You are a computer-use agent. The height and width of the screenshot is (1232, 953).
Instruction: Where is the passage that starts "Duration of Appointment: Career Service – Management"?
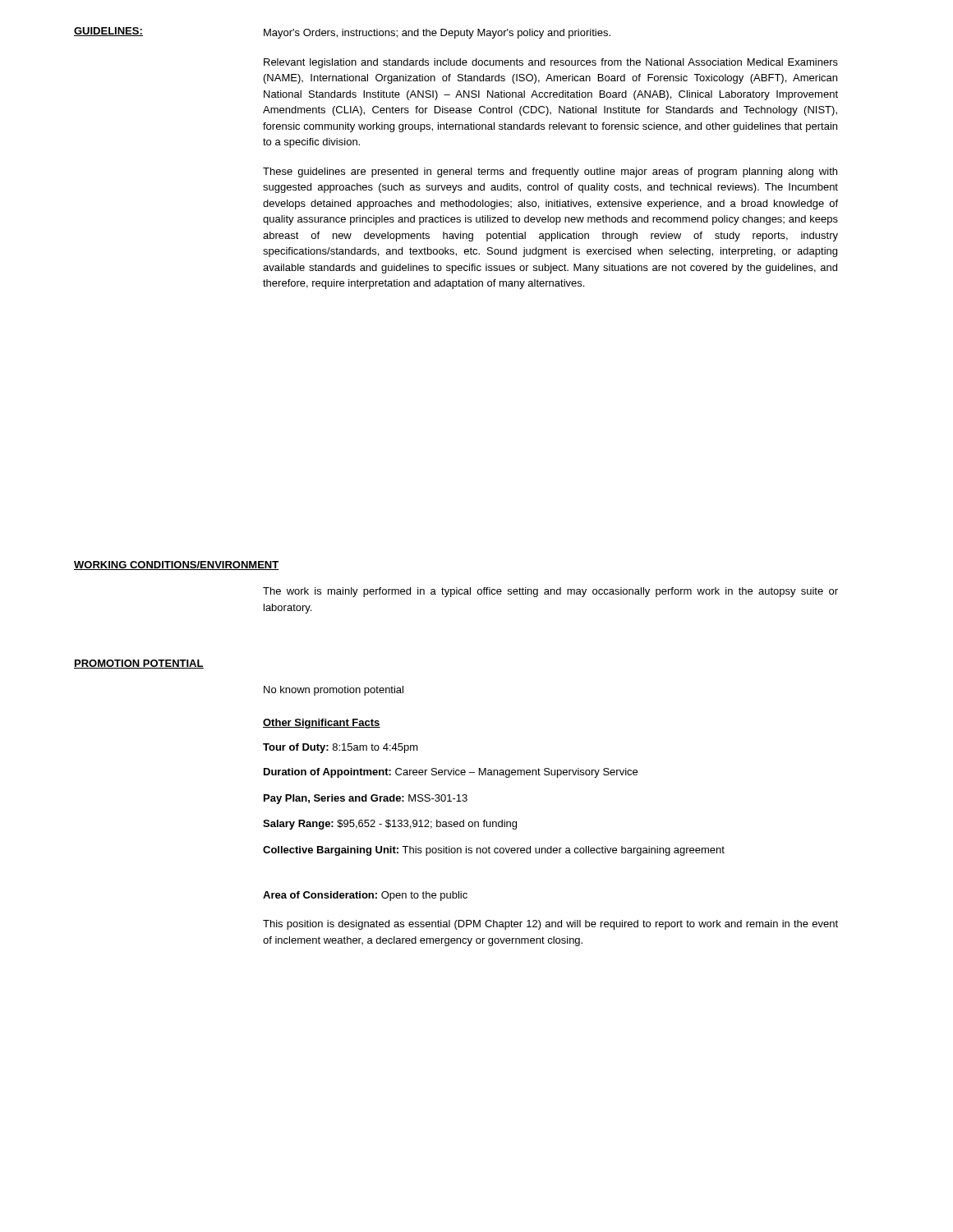(550, 772)
